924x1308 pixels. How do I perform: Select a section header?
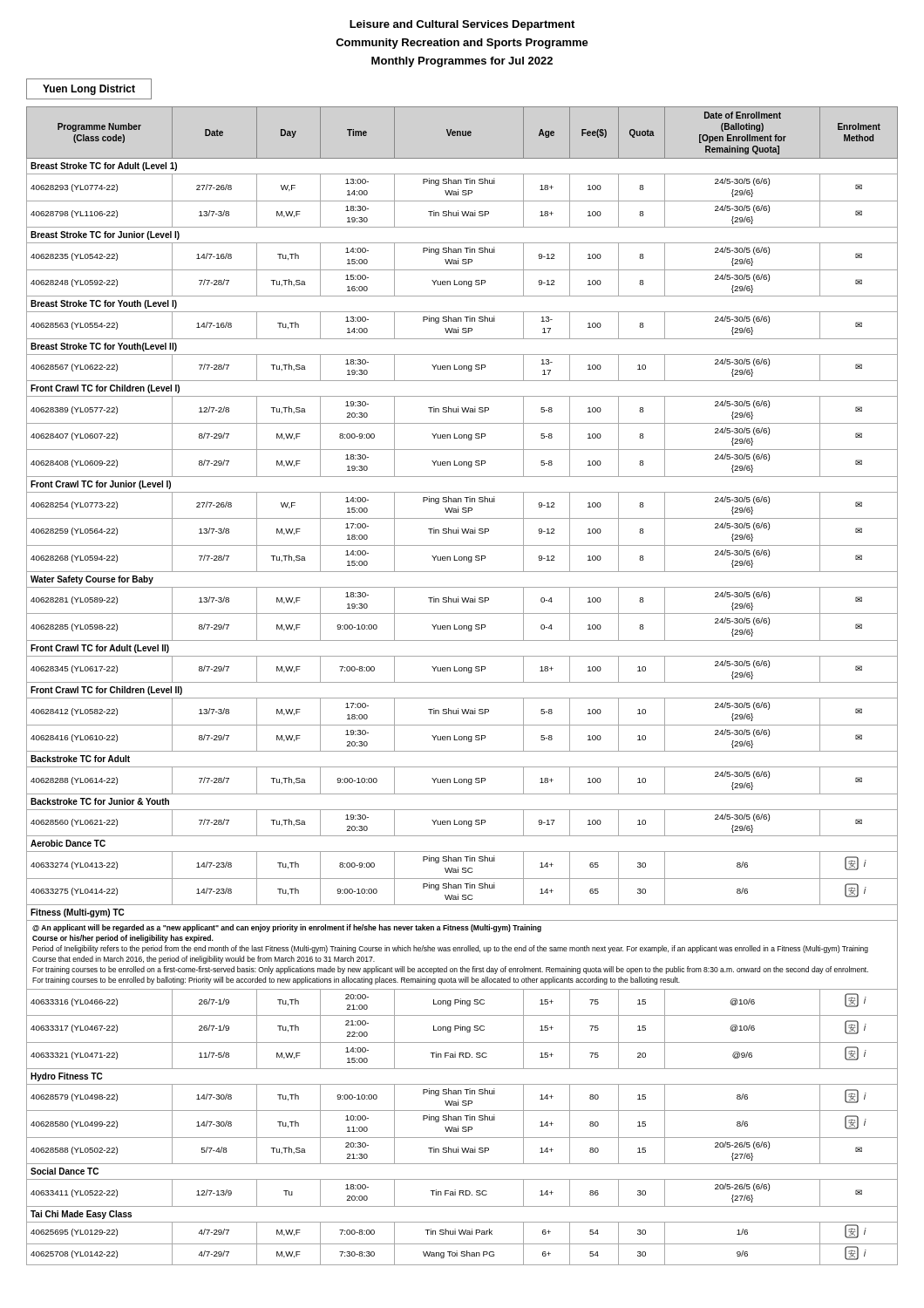pos(89,89)
